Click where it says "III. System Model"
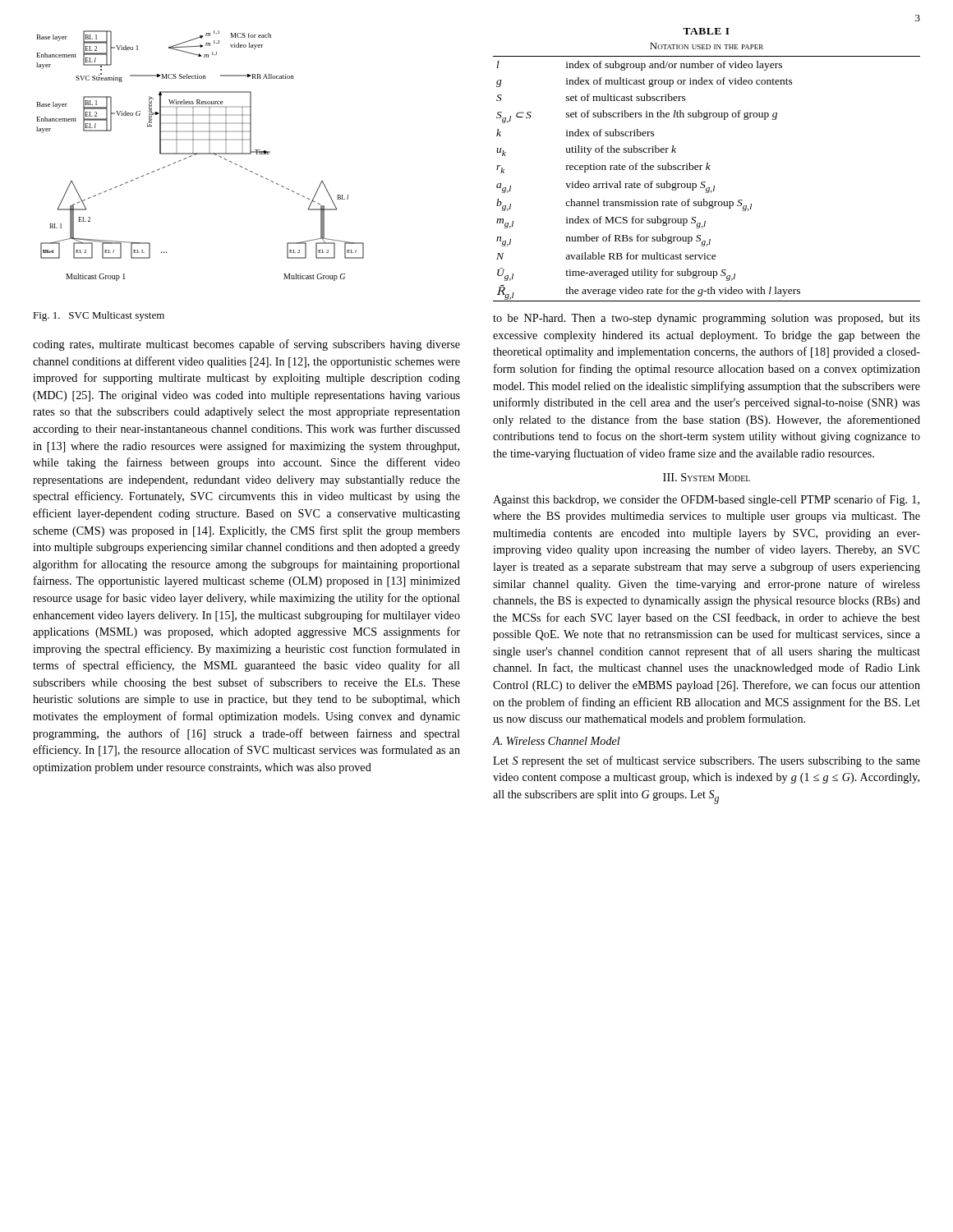 click(x=707, y=477)
